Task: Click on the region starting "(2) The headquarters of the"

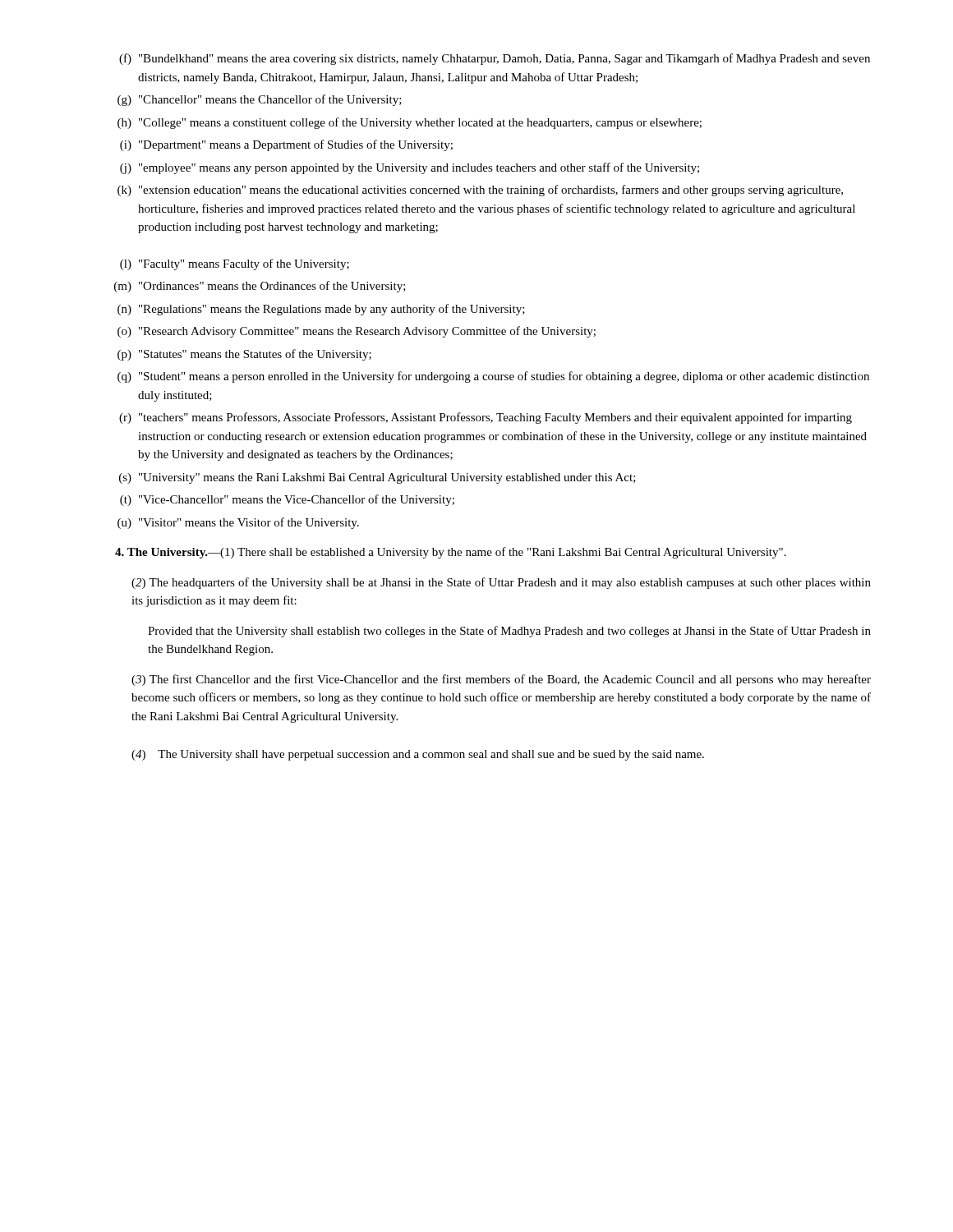Action: click(x=501, y=591)
